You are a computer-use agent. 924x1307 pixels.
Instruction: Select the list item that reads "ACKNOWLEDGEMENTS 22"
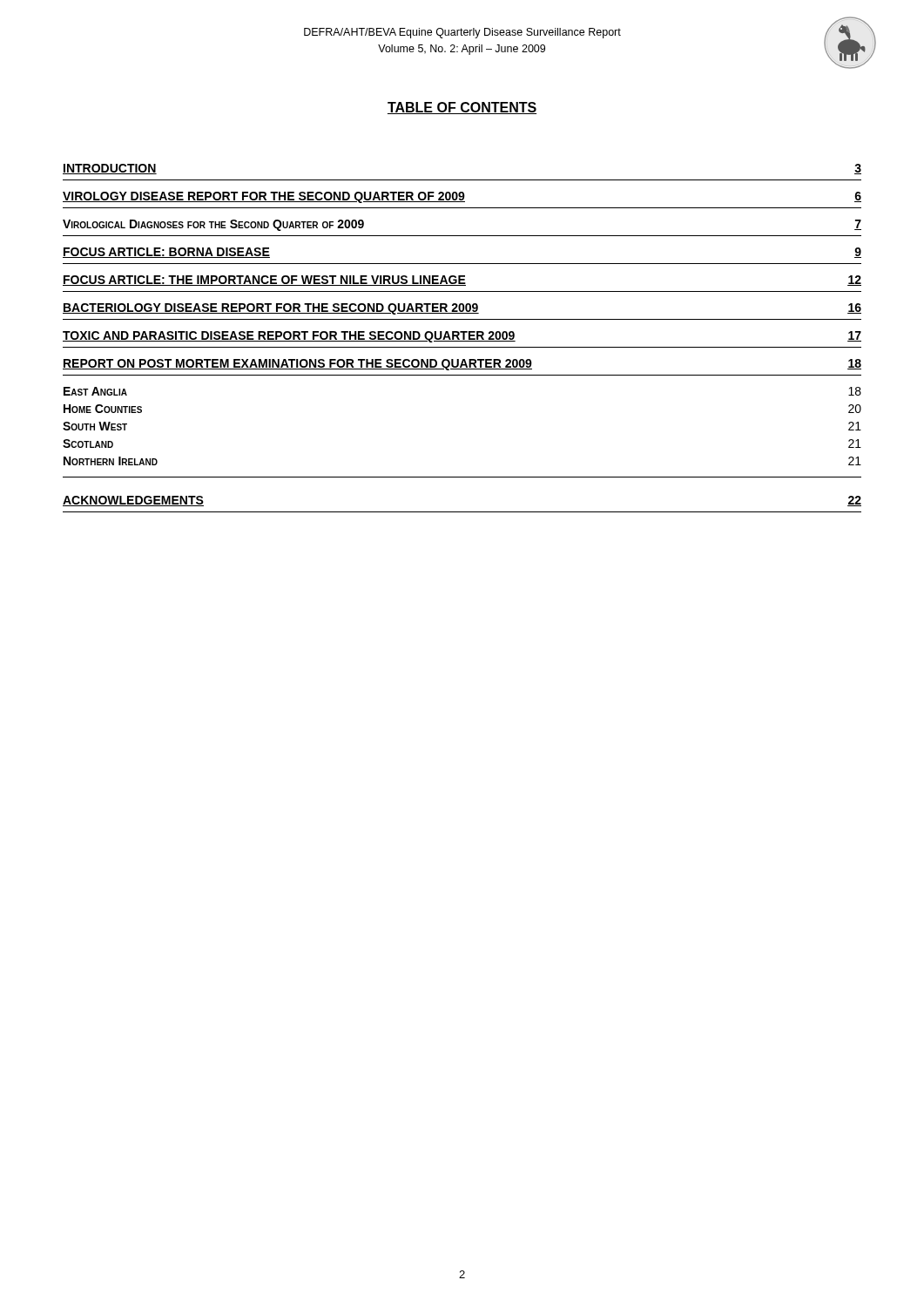point(462,500)
